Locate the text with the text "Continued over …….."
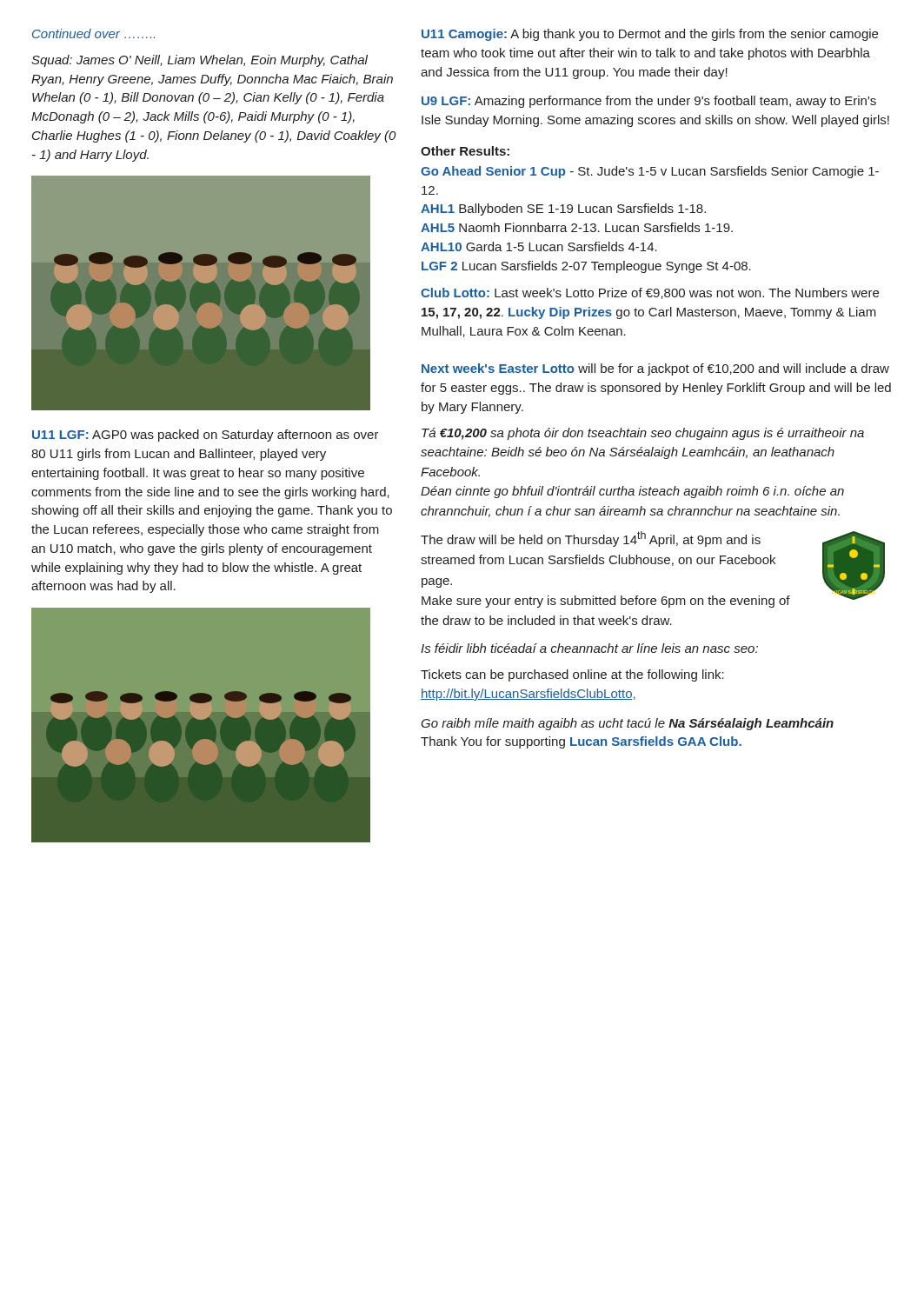924x1304 pixels. click(94, 33)
